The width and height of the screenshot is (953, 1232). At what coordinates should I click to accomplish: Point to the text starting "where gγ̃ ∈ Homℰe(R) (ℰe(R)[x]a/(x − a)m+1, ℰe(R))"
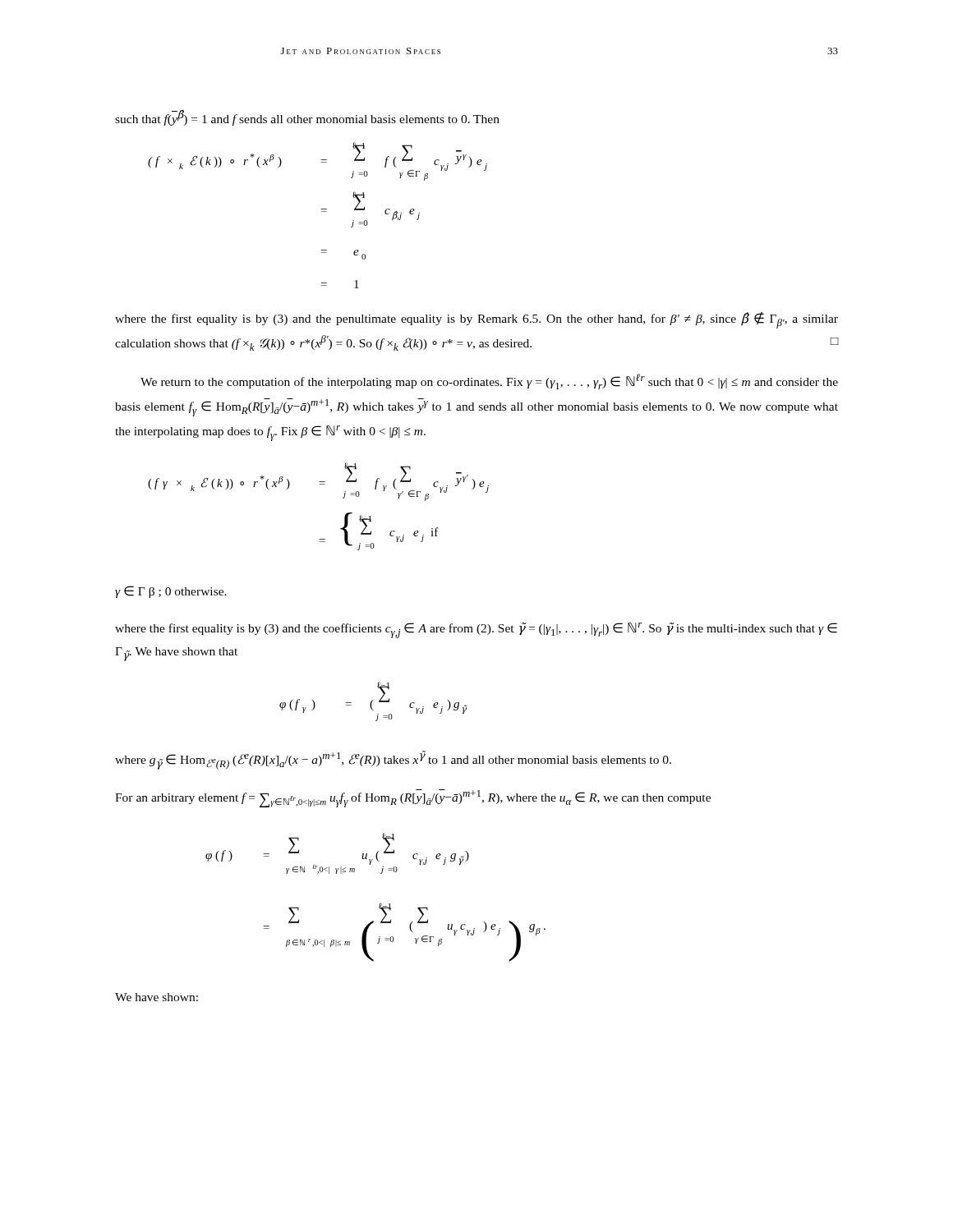click(x=393, y=759)
